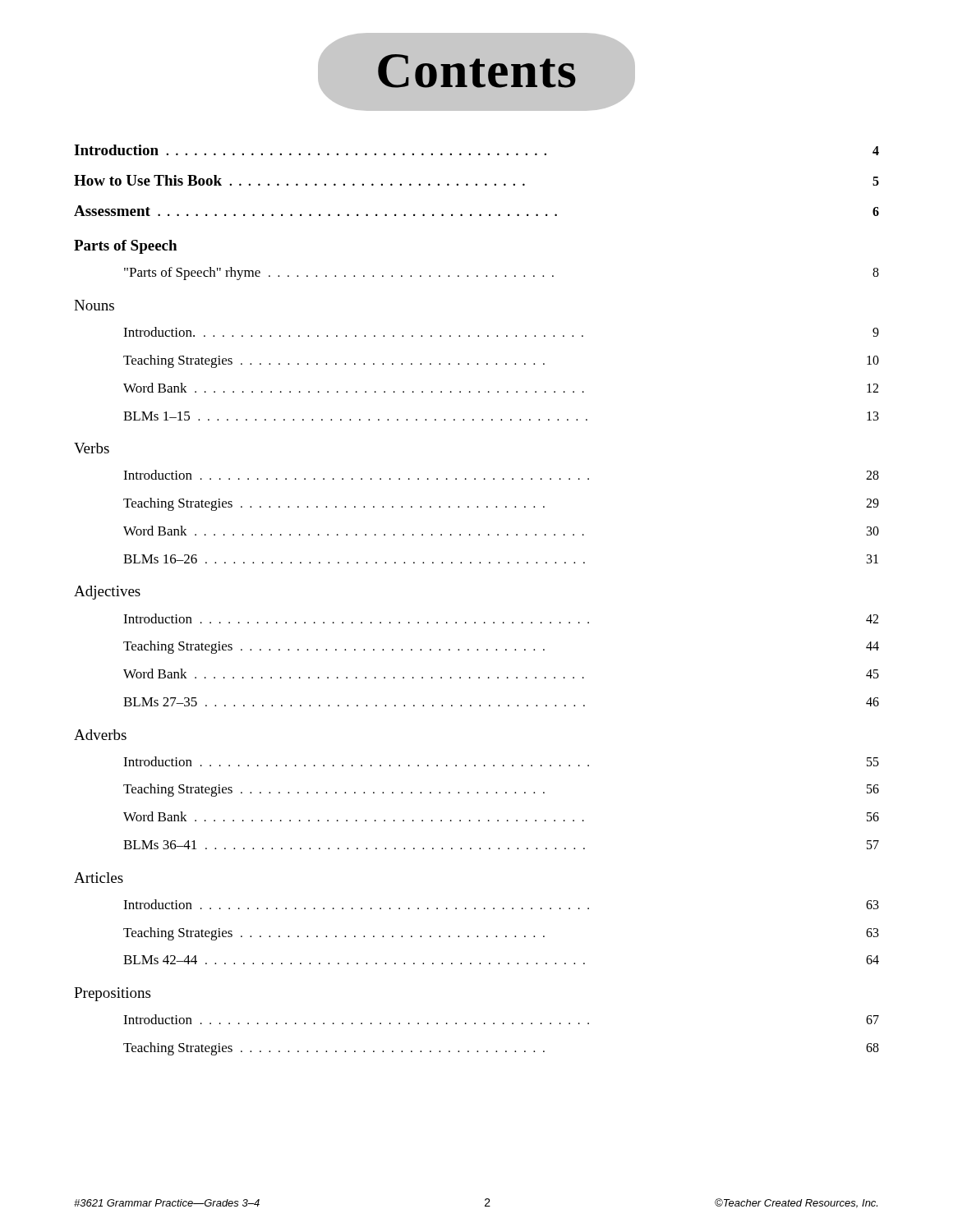
Task: Select the list item that reads ""Parts of Speech""
Action: tap(501, 274)
